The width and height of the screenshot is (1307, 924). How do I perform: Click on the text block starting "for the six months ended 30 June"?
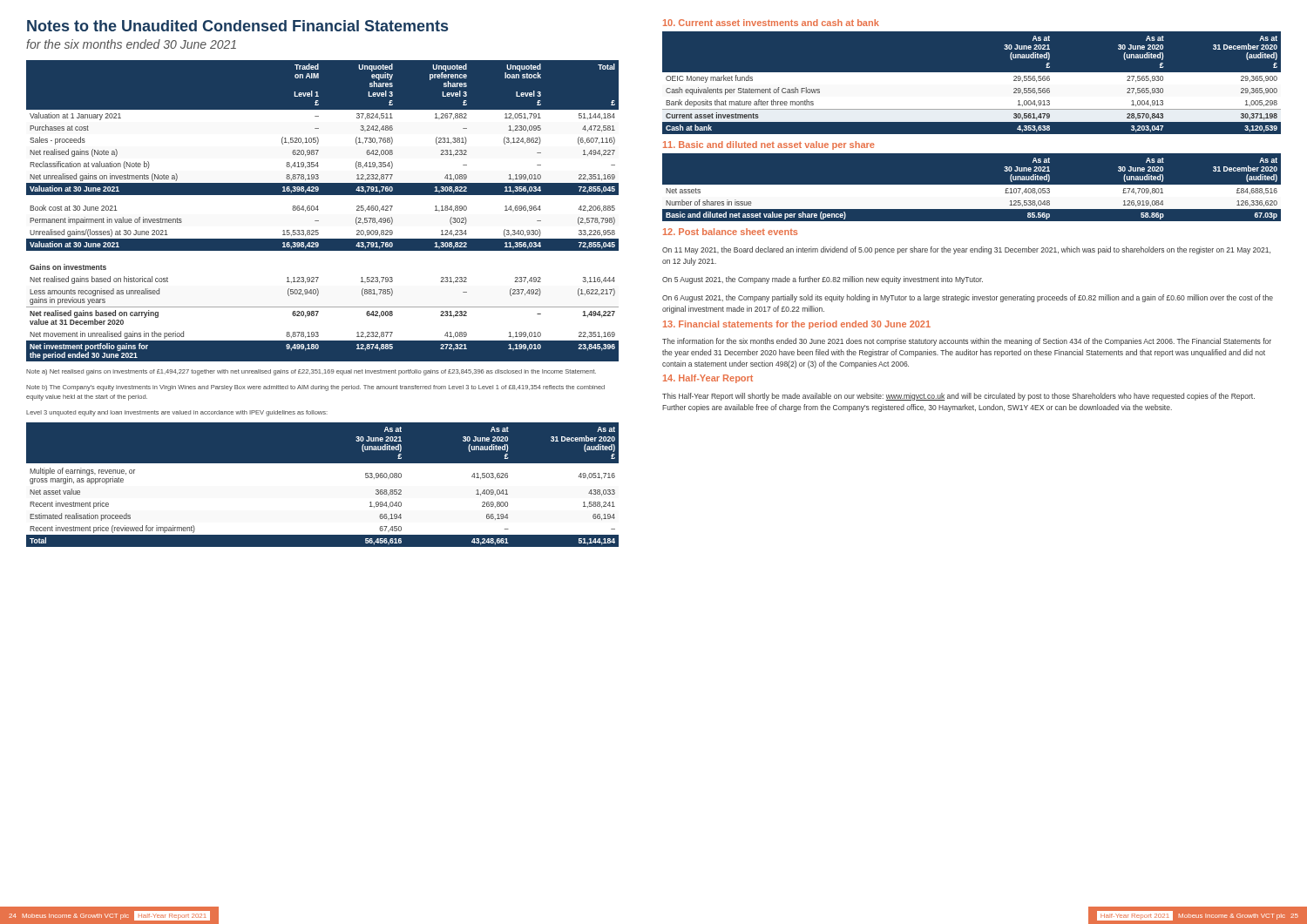131,44
